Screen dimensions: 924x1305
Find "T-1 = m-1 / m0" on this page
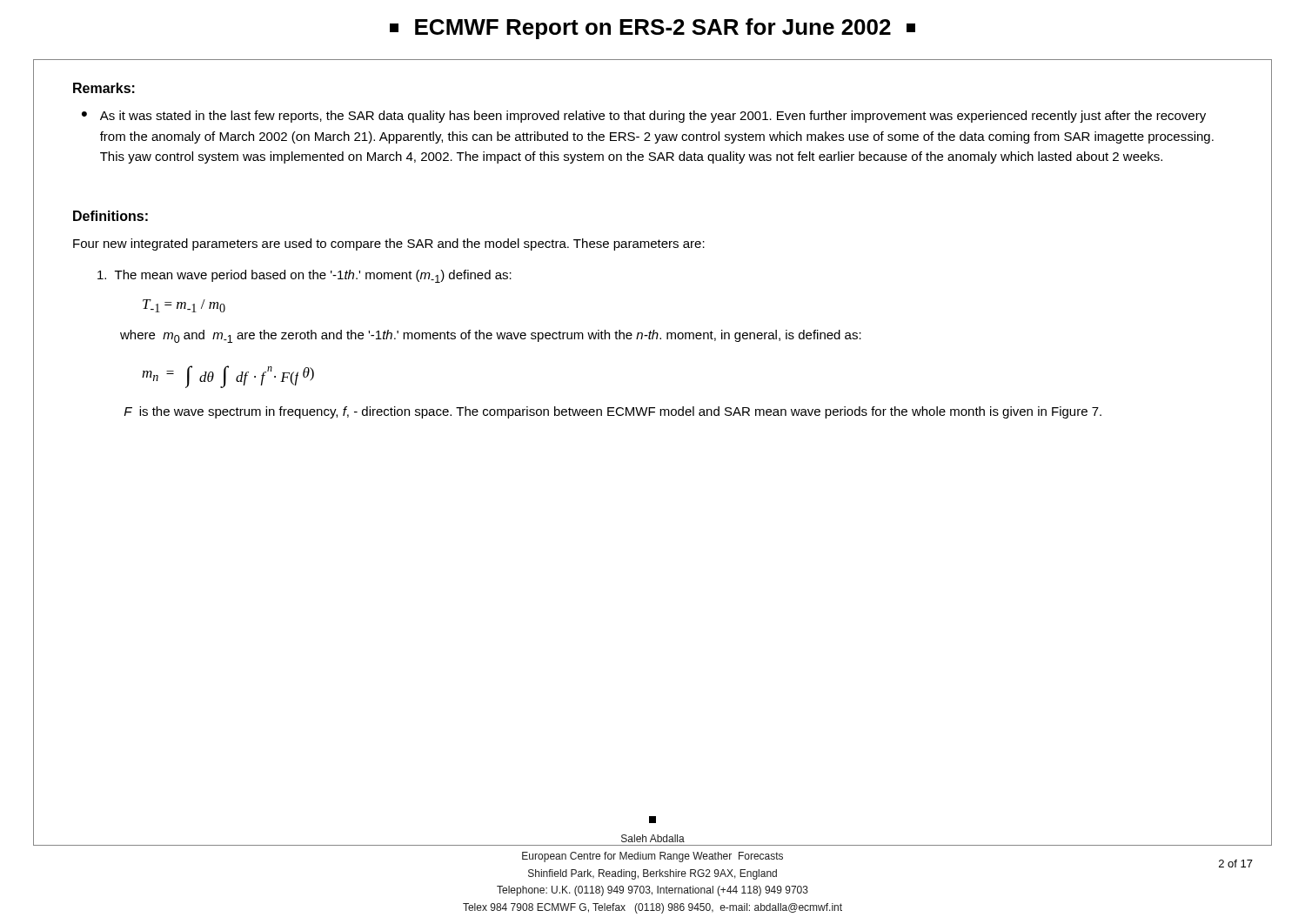[184, 305]
